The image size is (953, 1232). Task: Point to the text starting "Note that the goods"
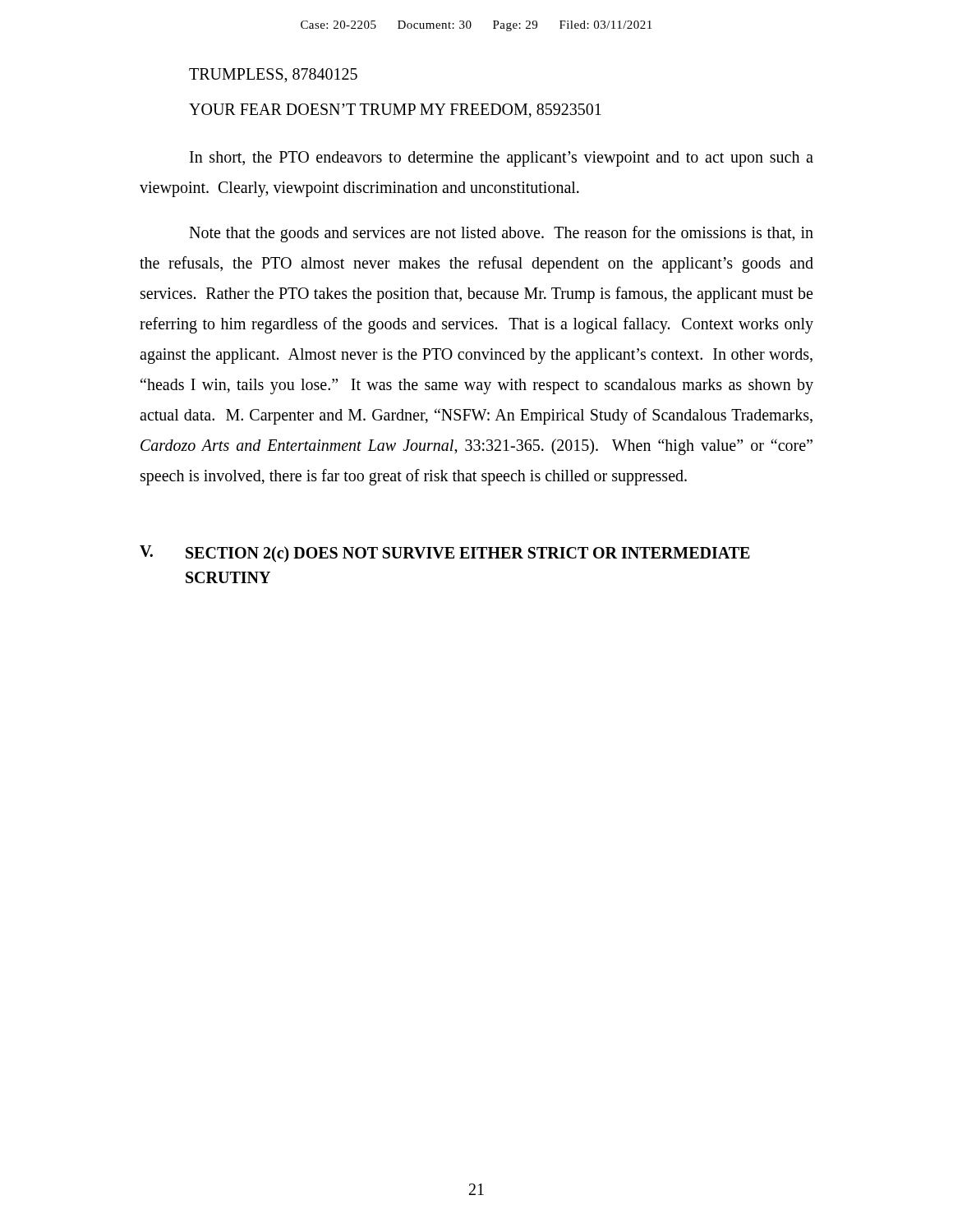[x=476, y=354]
